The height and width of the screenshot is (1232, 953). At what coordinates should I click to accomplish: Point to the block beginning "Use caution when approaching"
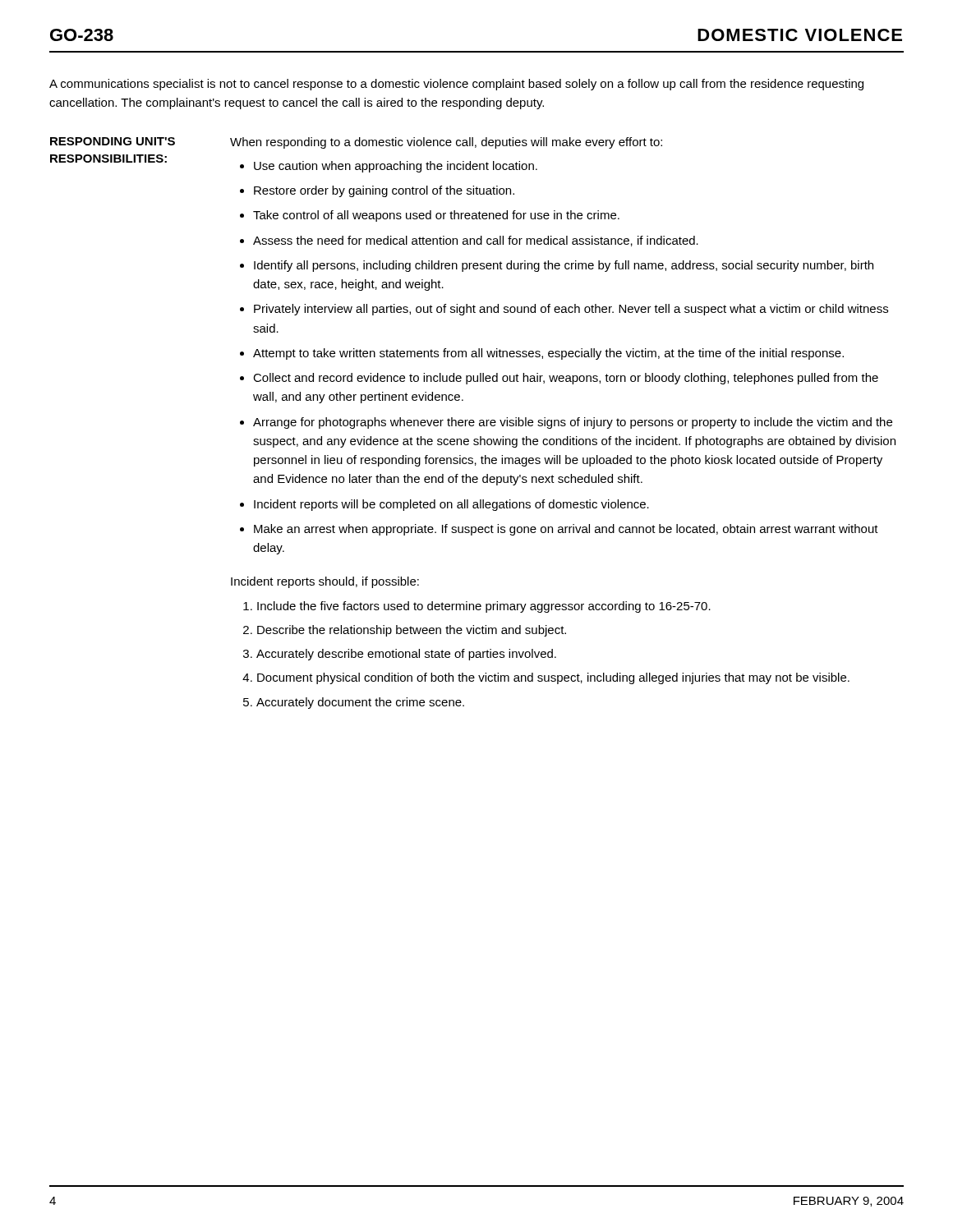coord(396,165)
